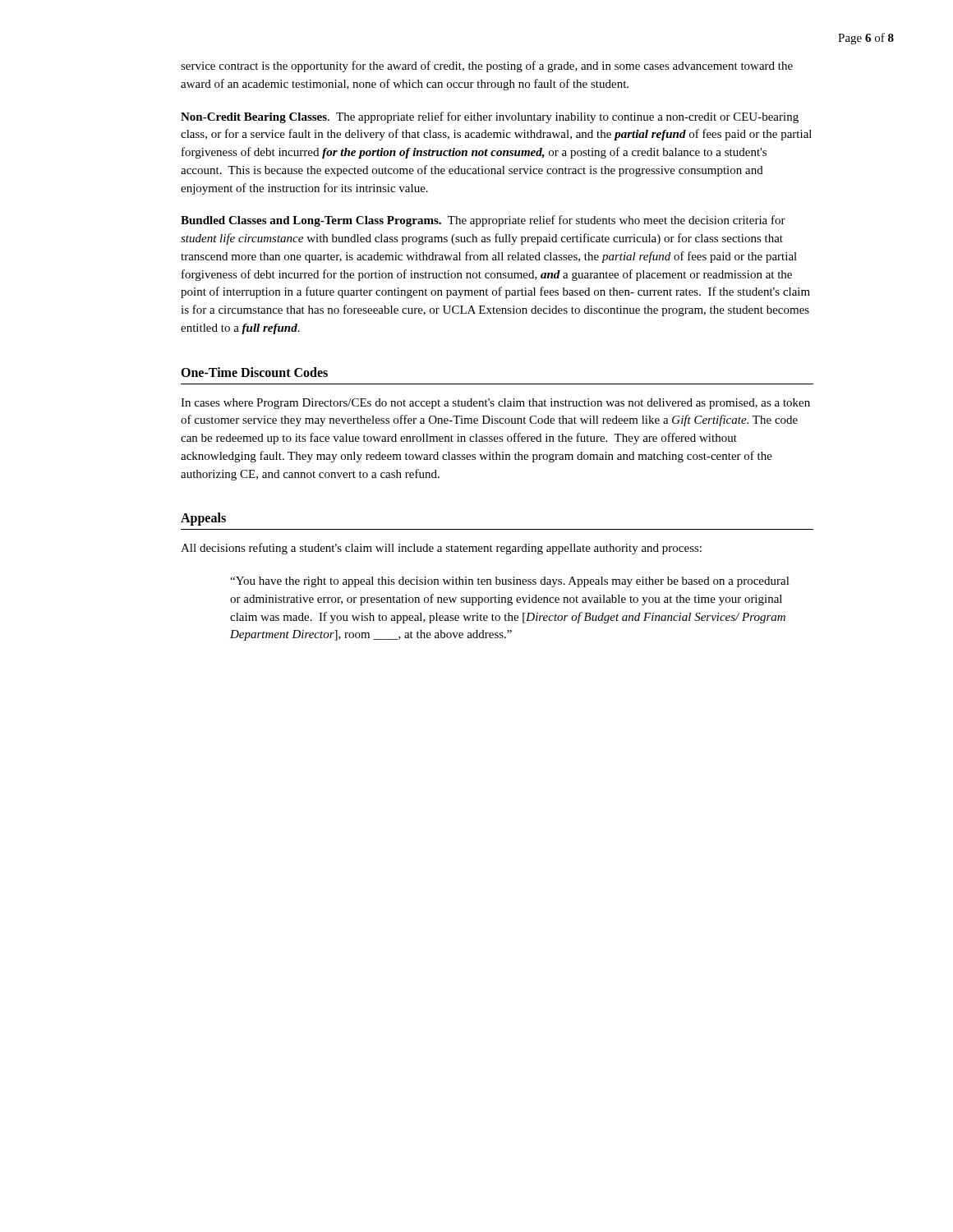Locate the block of text that opens with "Non-Credit Bearing Classes. The appropriate relief for"

click(496, 152)
